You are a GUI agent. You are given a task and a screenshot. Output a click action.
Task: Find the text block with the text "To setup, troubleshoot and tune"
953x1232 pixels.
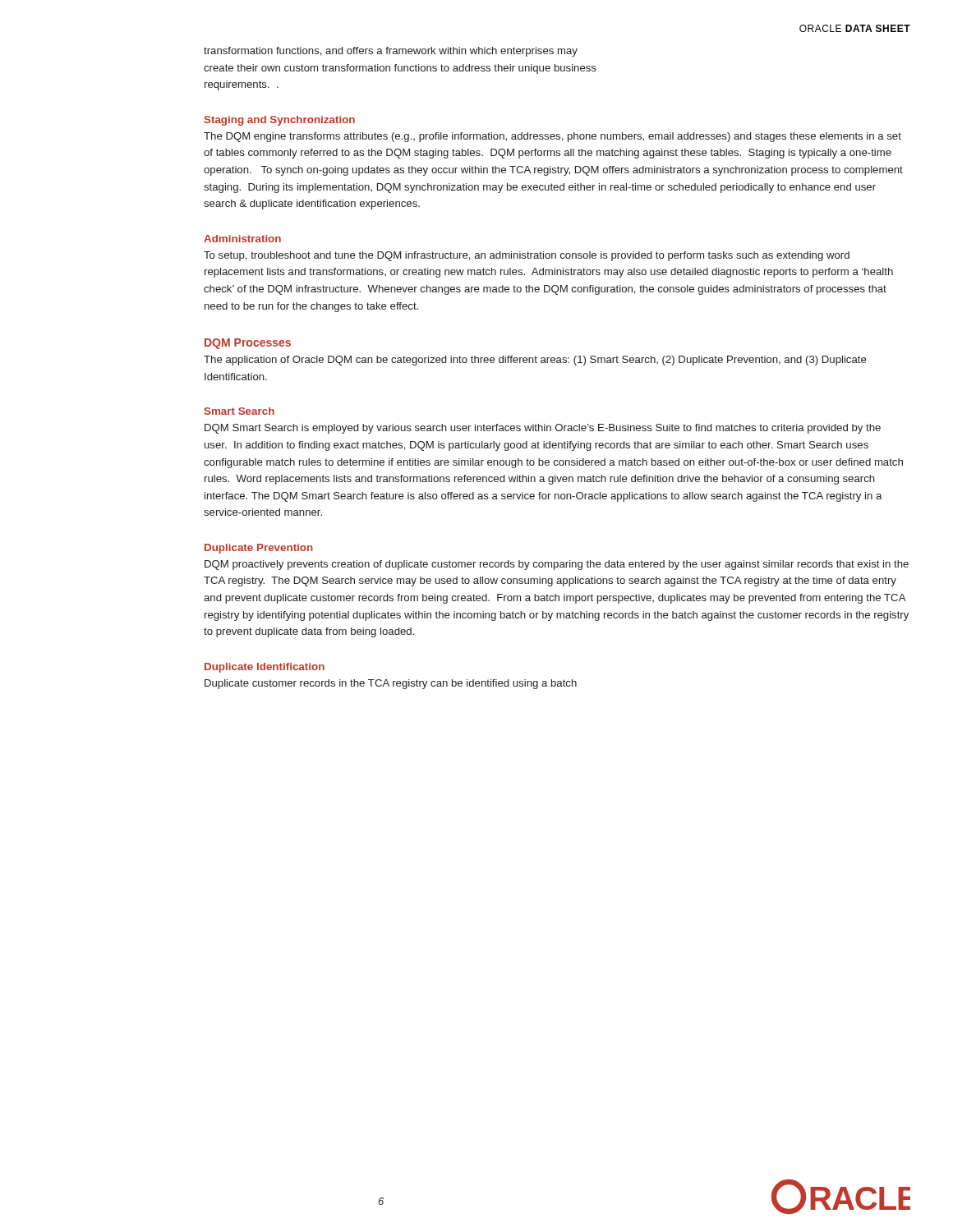(x=557, y=281)
